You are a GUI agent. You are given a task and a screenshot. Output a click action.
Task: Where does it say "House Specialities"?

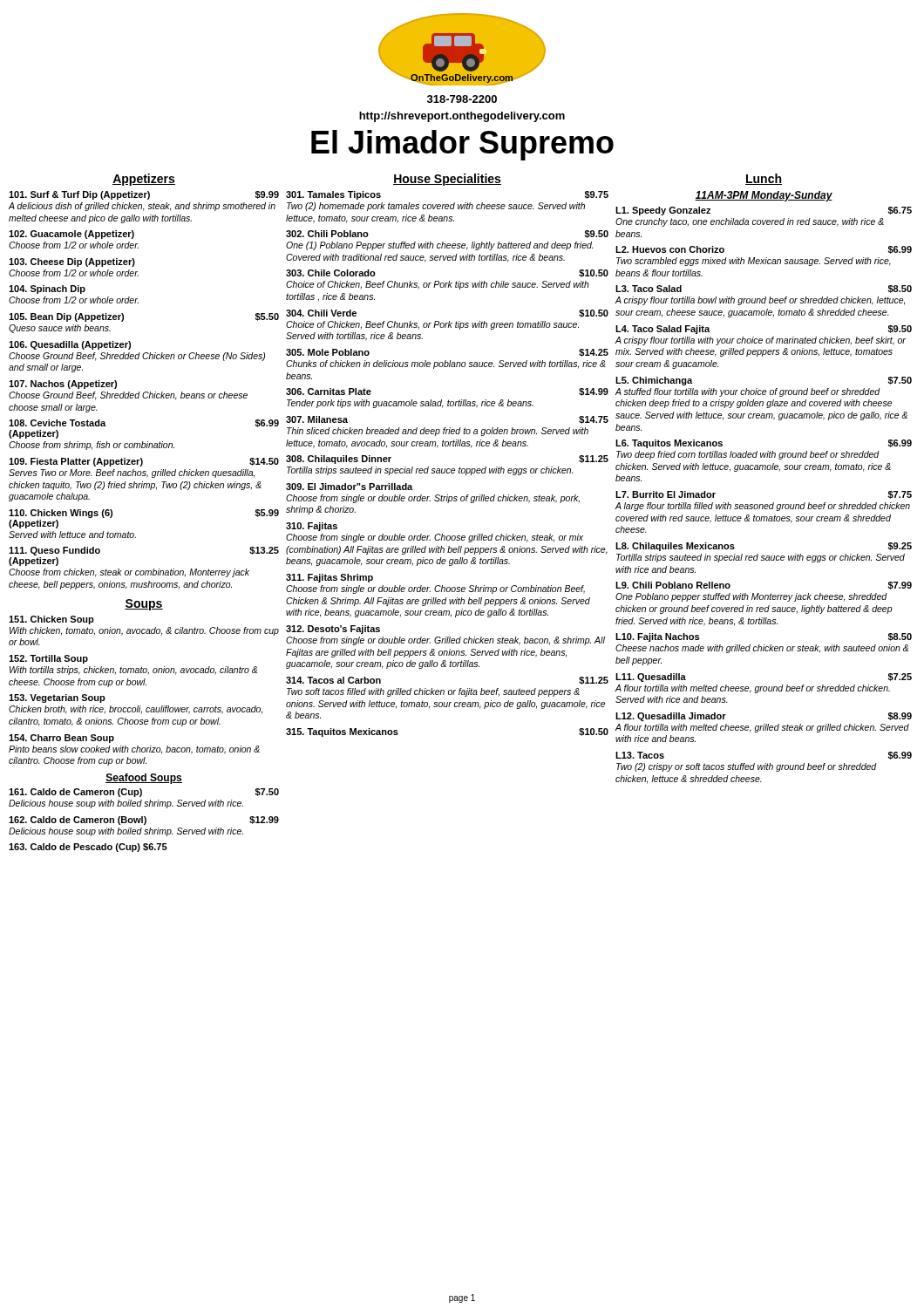447,179
